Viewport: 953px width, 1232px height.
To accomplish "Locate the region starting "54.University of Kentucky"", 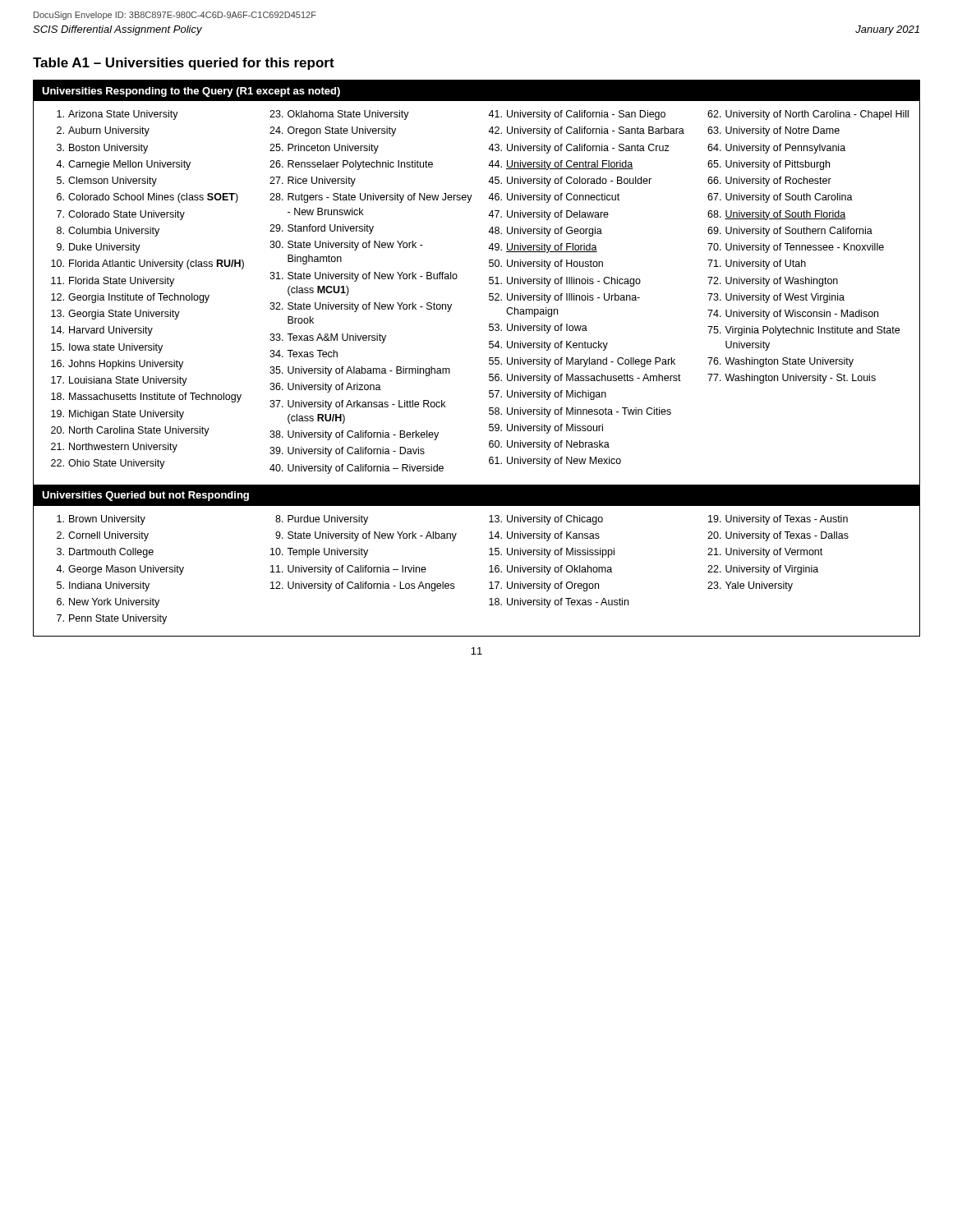I will tap(586, 345).
